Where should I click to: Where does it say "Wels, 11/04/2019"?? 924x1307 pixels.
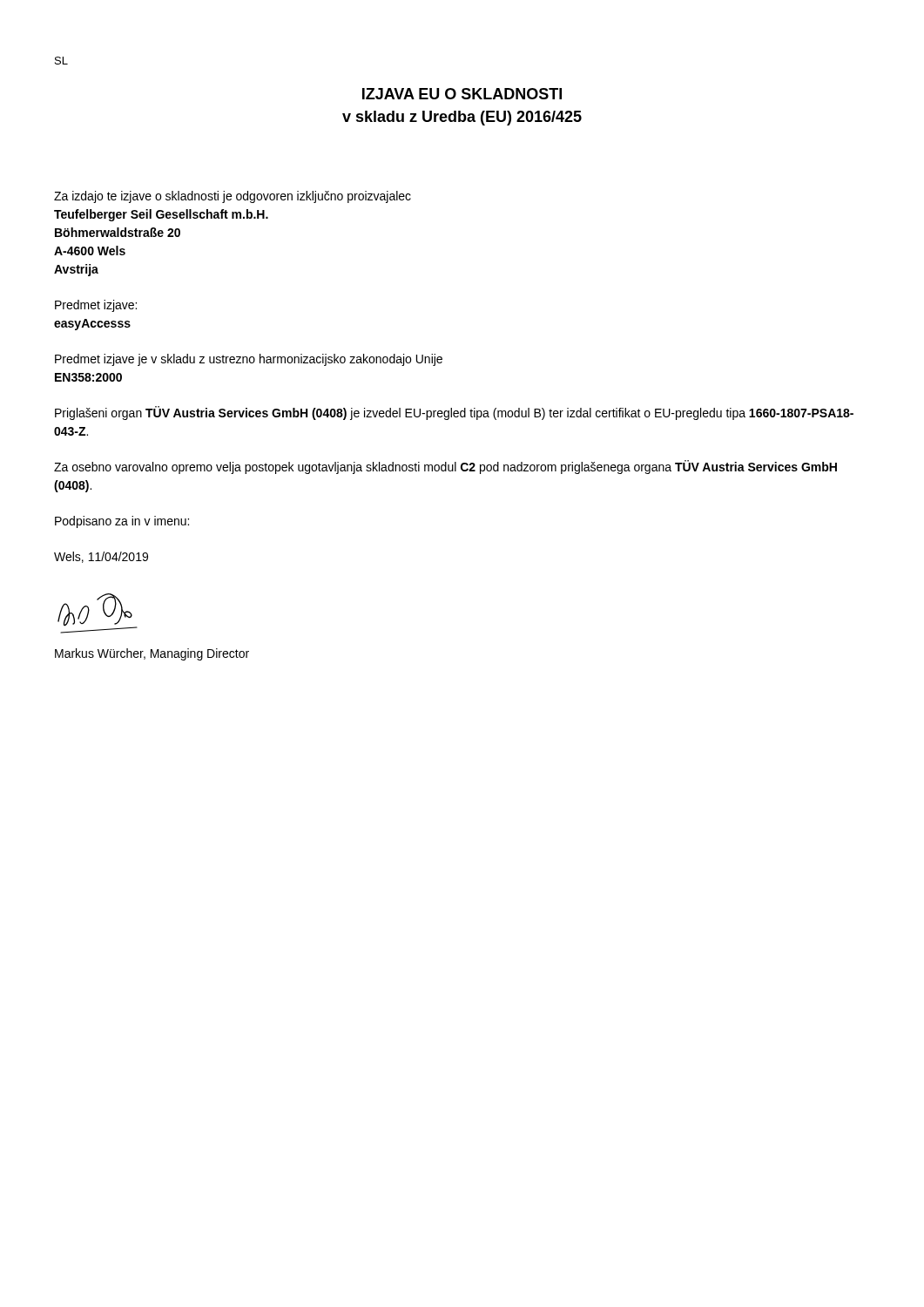tap(101, 557)
